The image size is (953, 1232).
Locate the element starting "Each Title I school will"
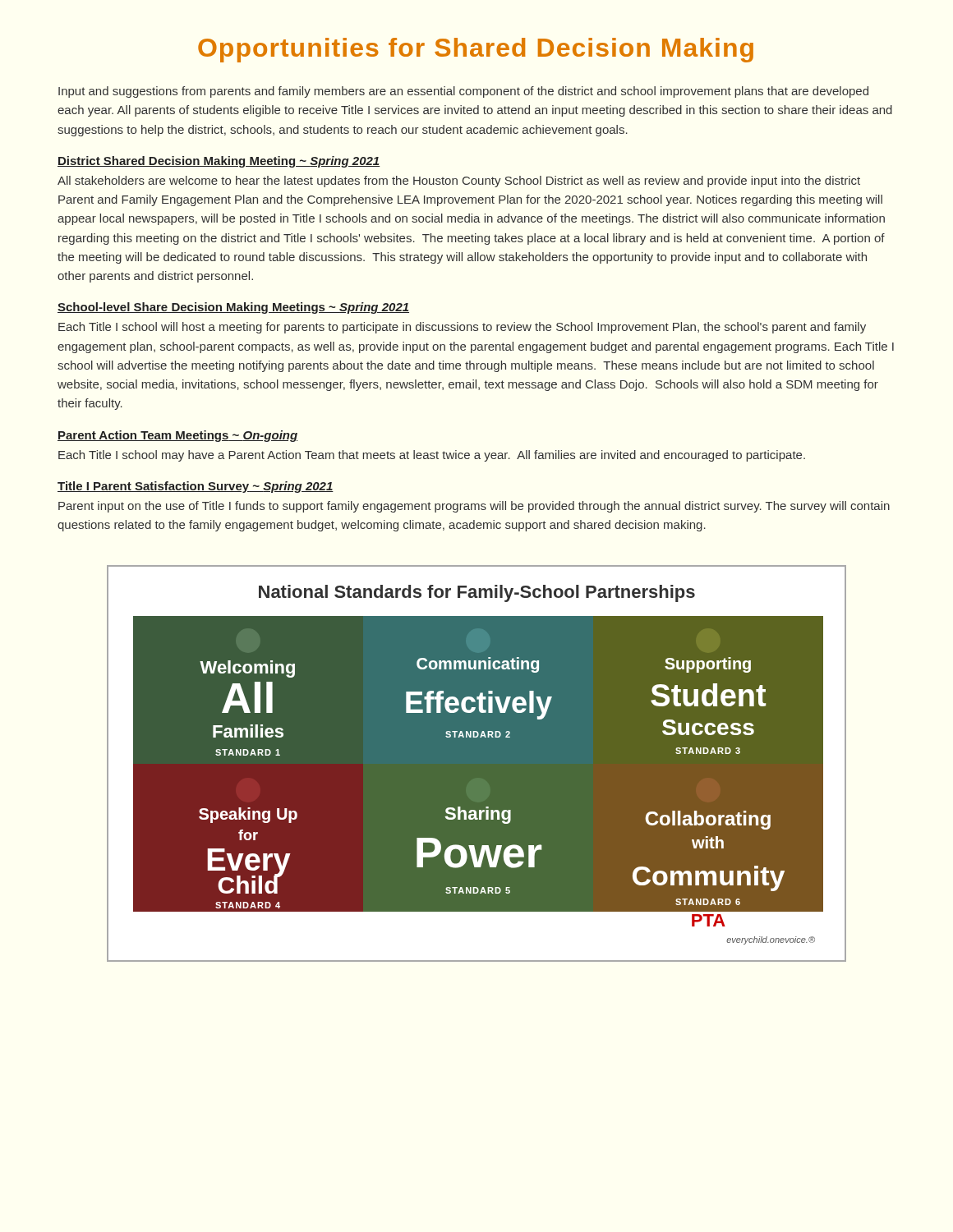pos(476,365)
